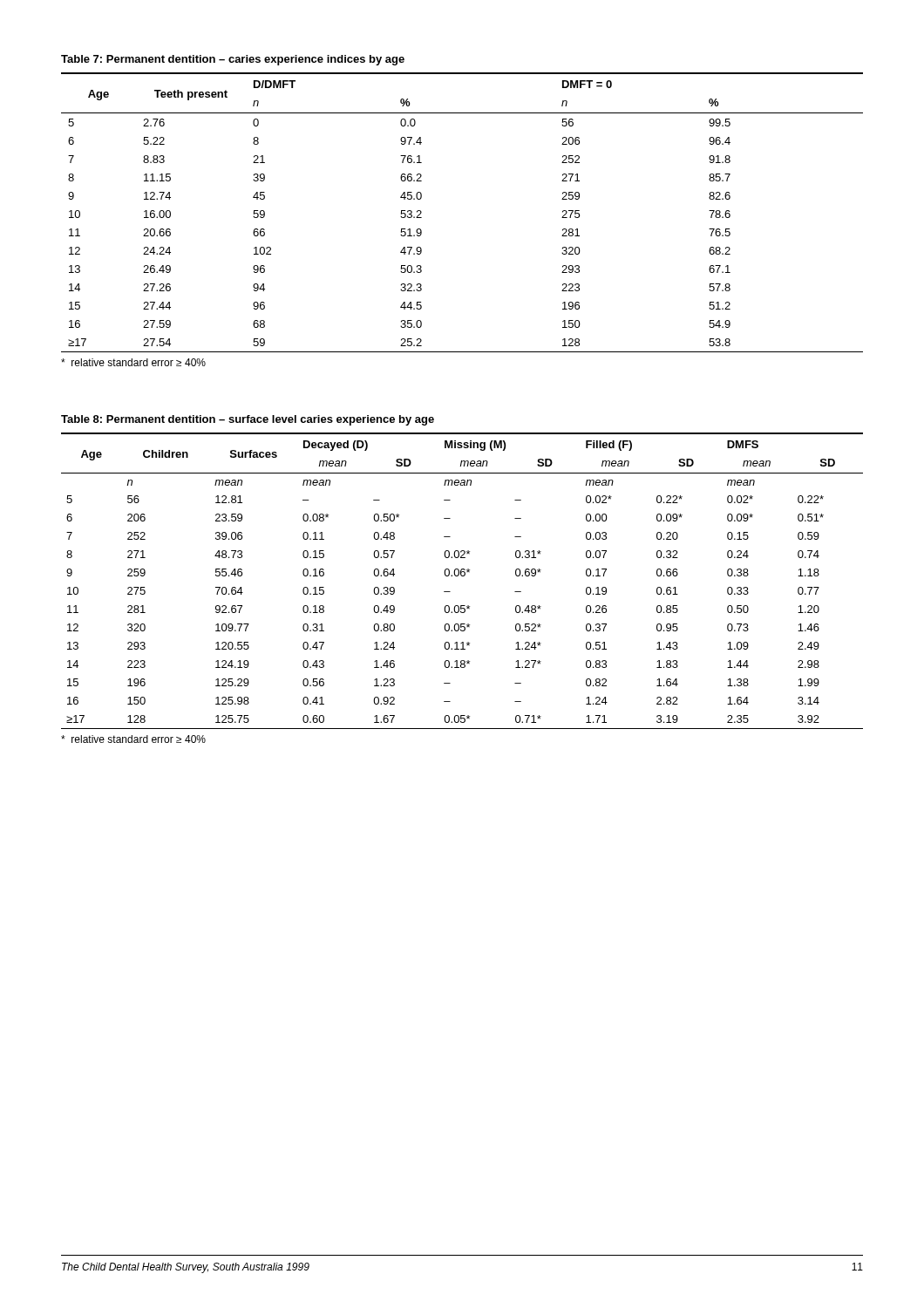Select the text block starting "Table 8: Permanent dentition –"
Screen dimensions: 1308x924
coord(248,419)
